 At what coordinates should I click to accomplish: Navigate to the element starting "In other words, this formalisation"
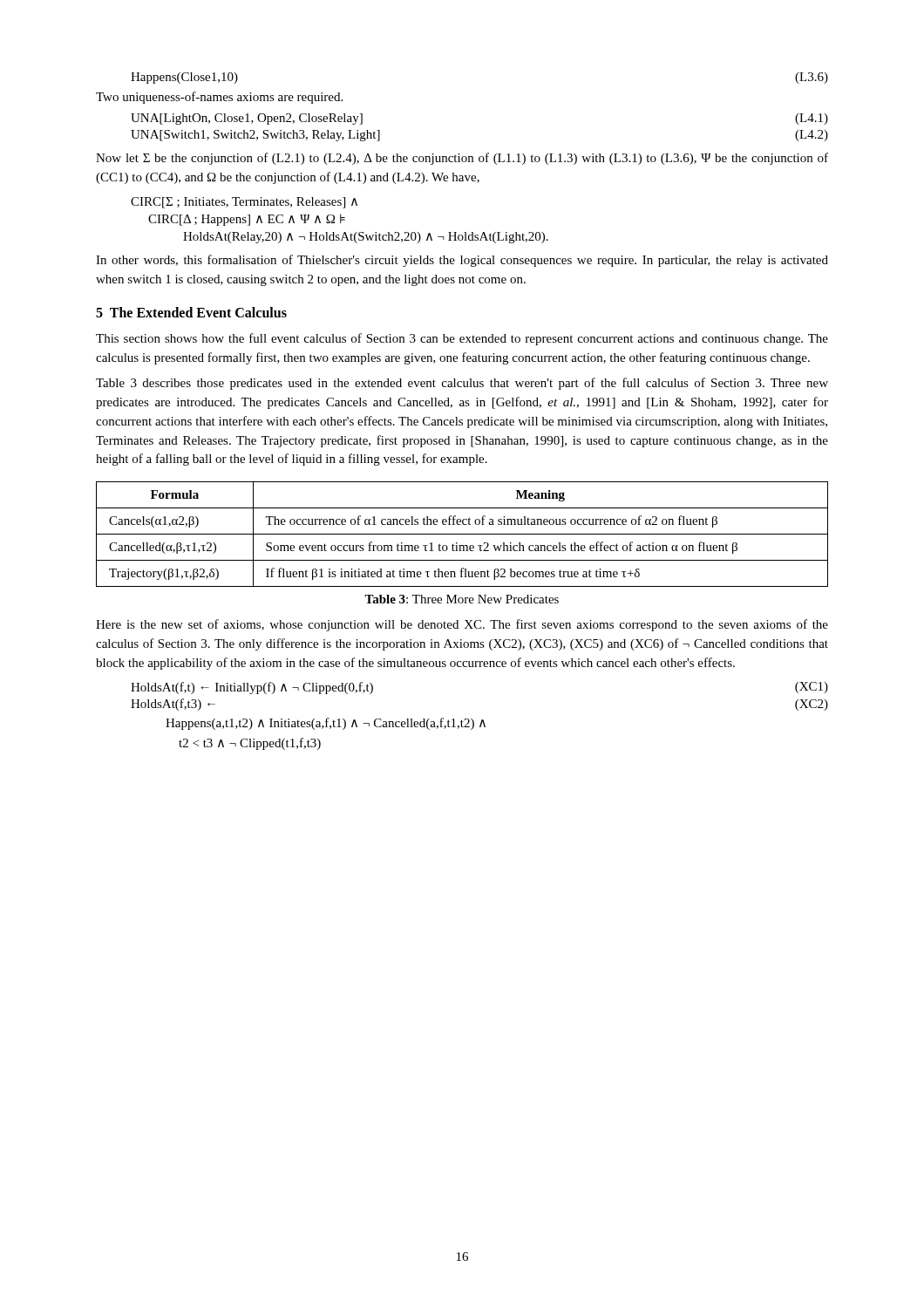click(462, 270)
